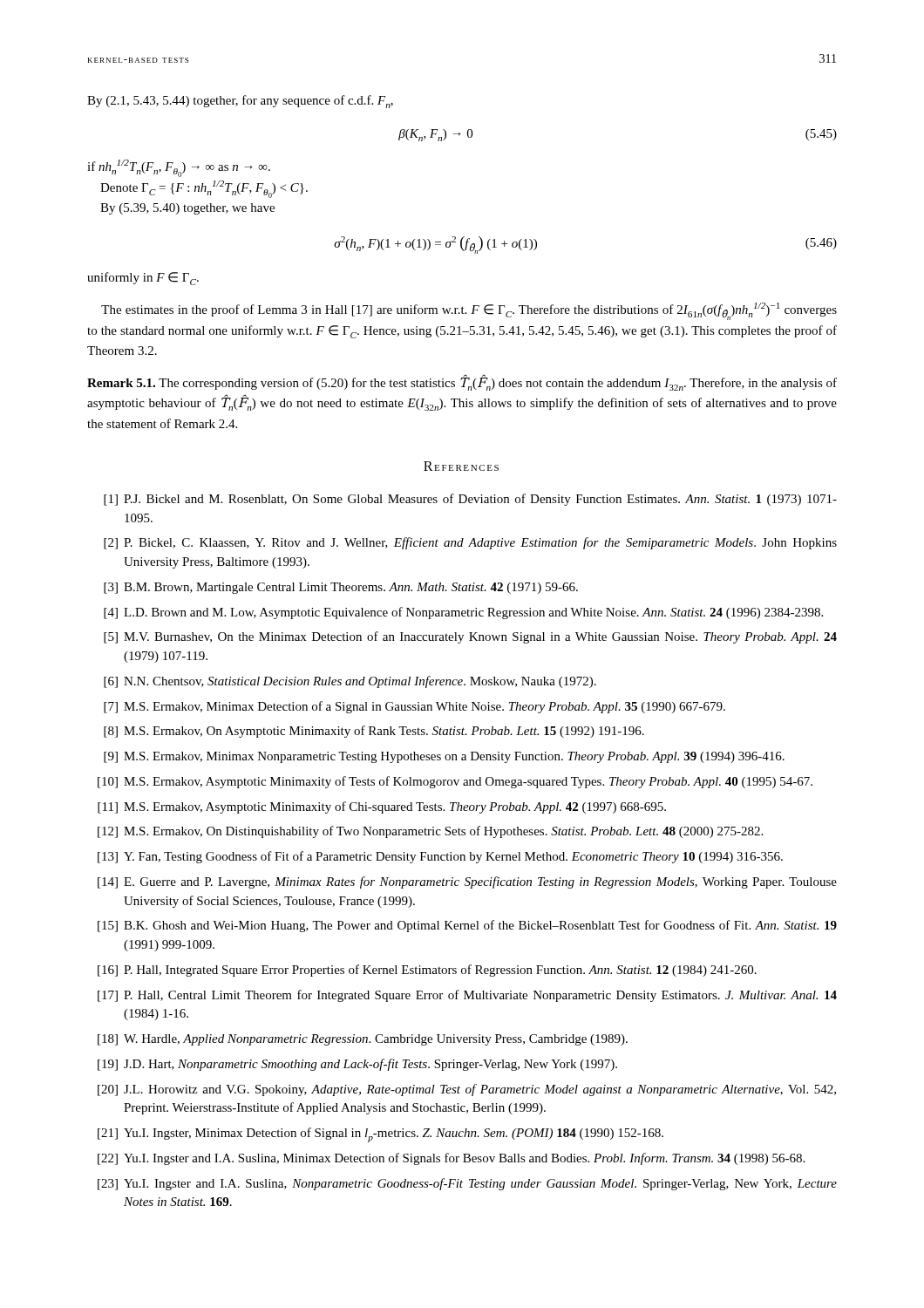Select the list item that reads "[9] M.S. Ermakov, Minimax Nonparametric Testing Hypotheses"
924x1308 pixels.
pyautogui.click(x=462, y=757)
